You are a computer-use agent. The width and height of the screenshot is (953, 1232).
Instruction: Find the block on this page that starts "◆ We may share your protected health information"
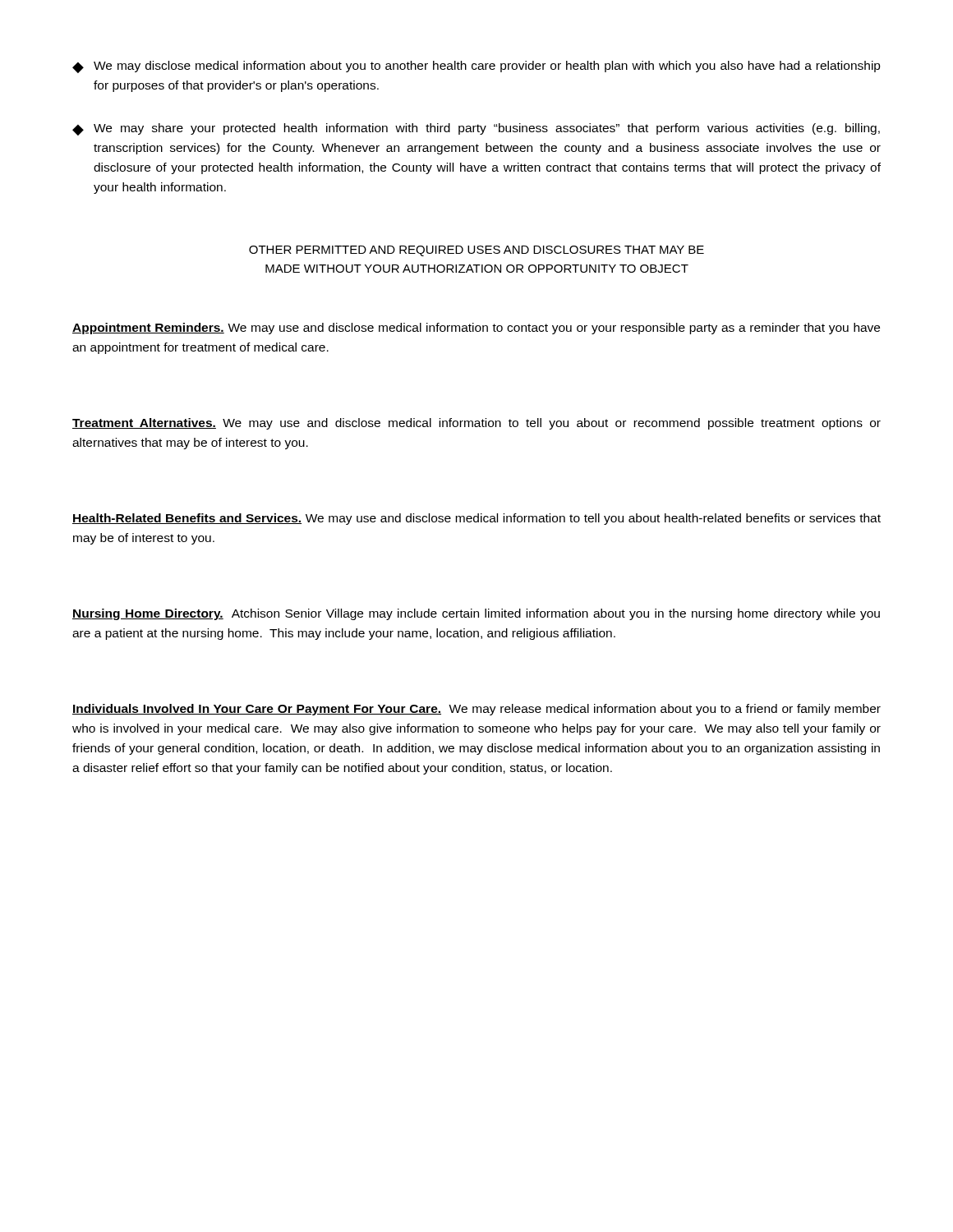click(476, 158)
